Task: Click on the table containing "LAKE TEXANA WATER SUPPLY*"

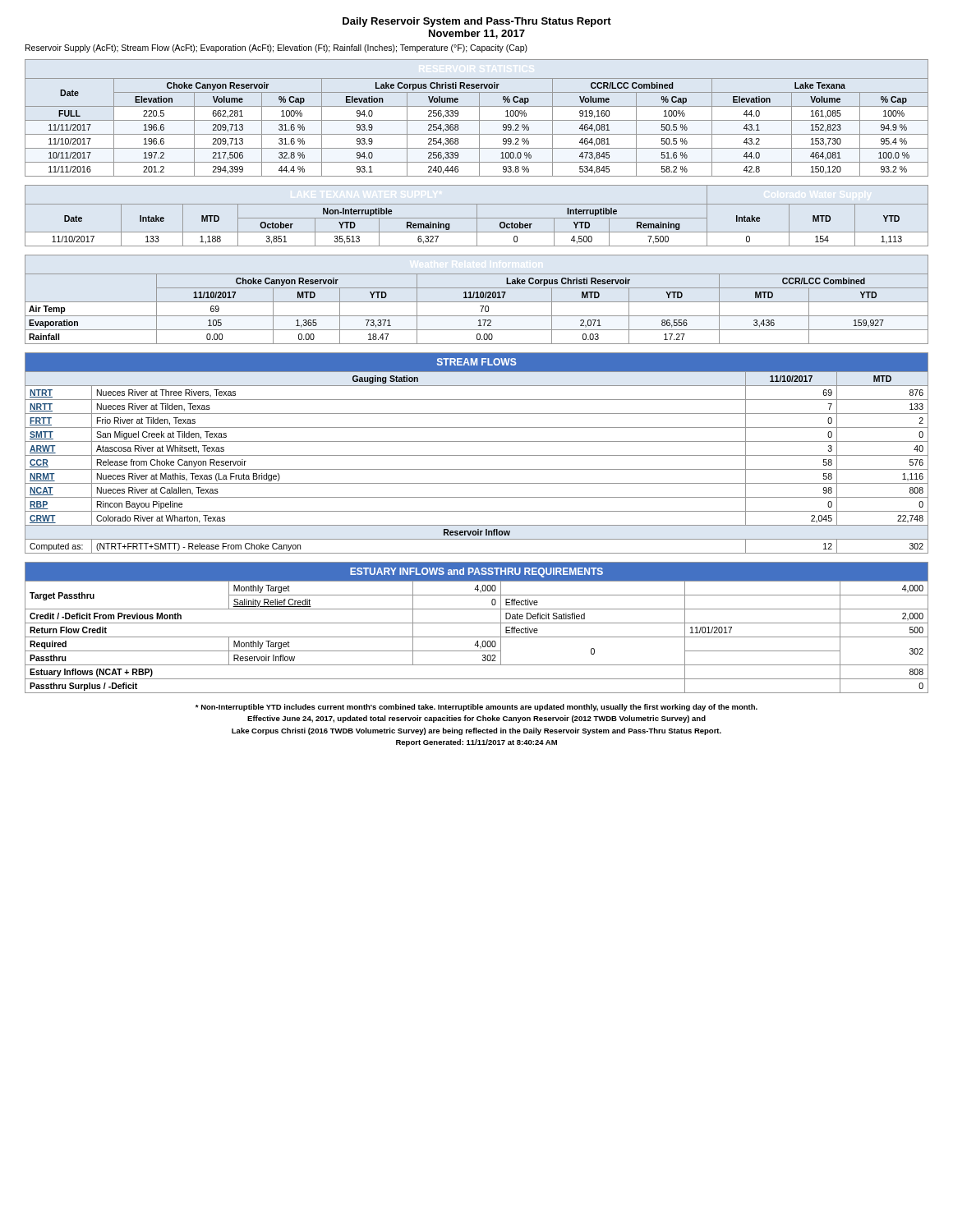Action: click(476, 216)
